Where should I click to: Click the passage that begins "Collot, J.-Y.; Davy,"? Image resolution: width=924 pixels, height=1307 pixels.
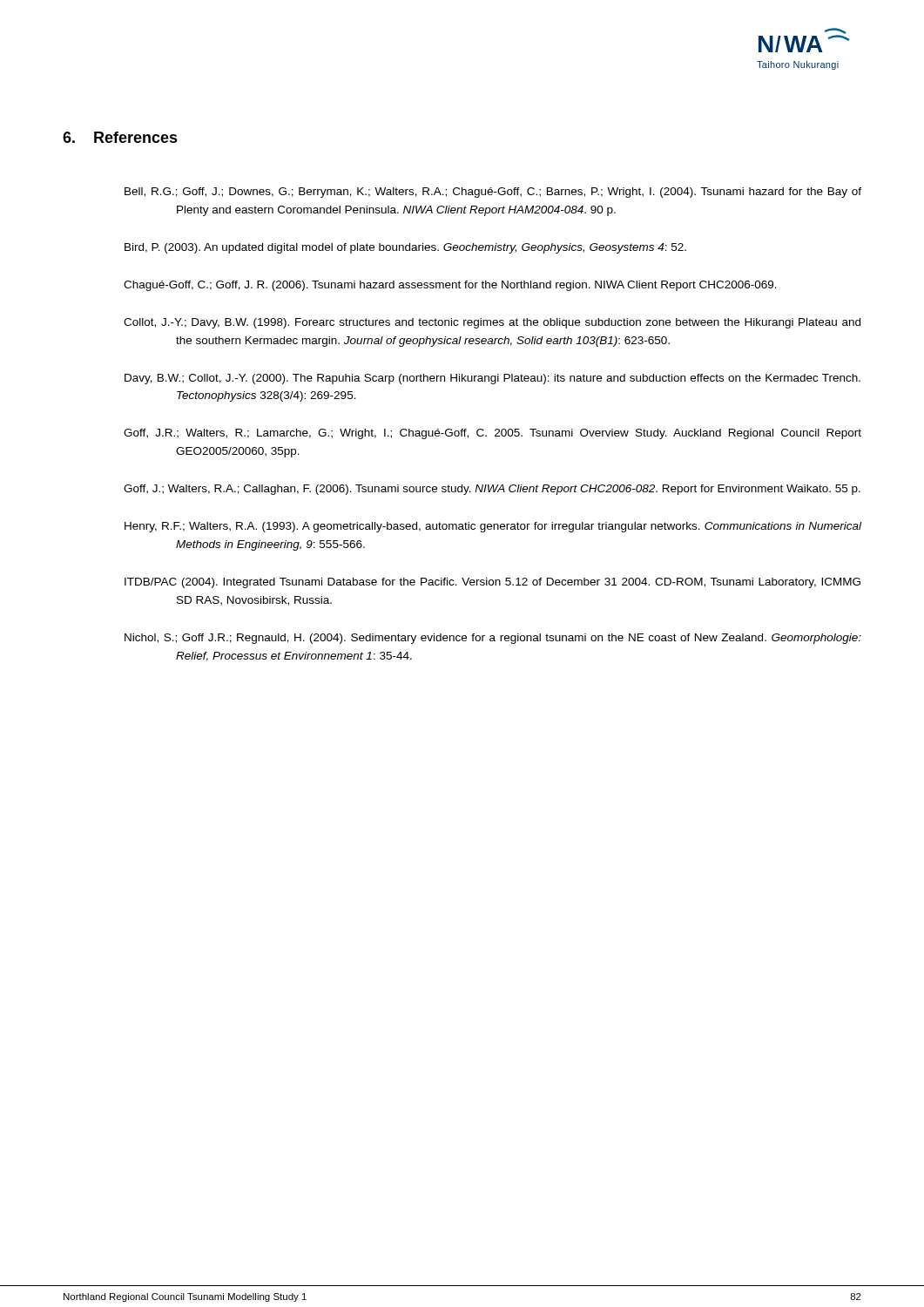pos(492,331)
